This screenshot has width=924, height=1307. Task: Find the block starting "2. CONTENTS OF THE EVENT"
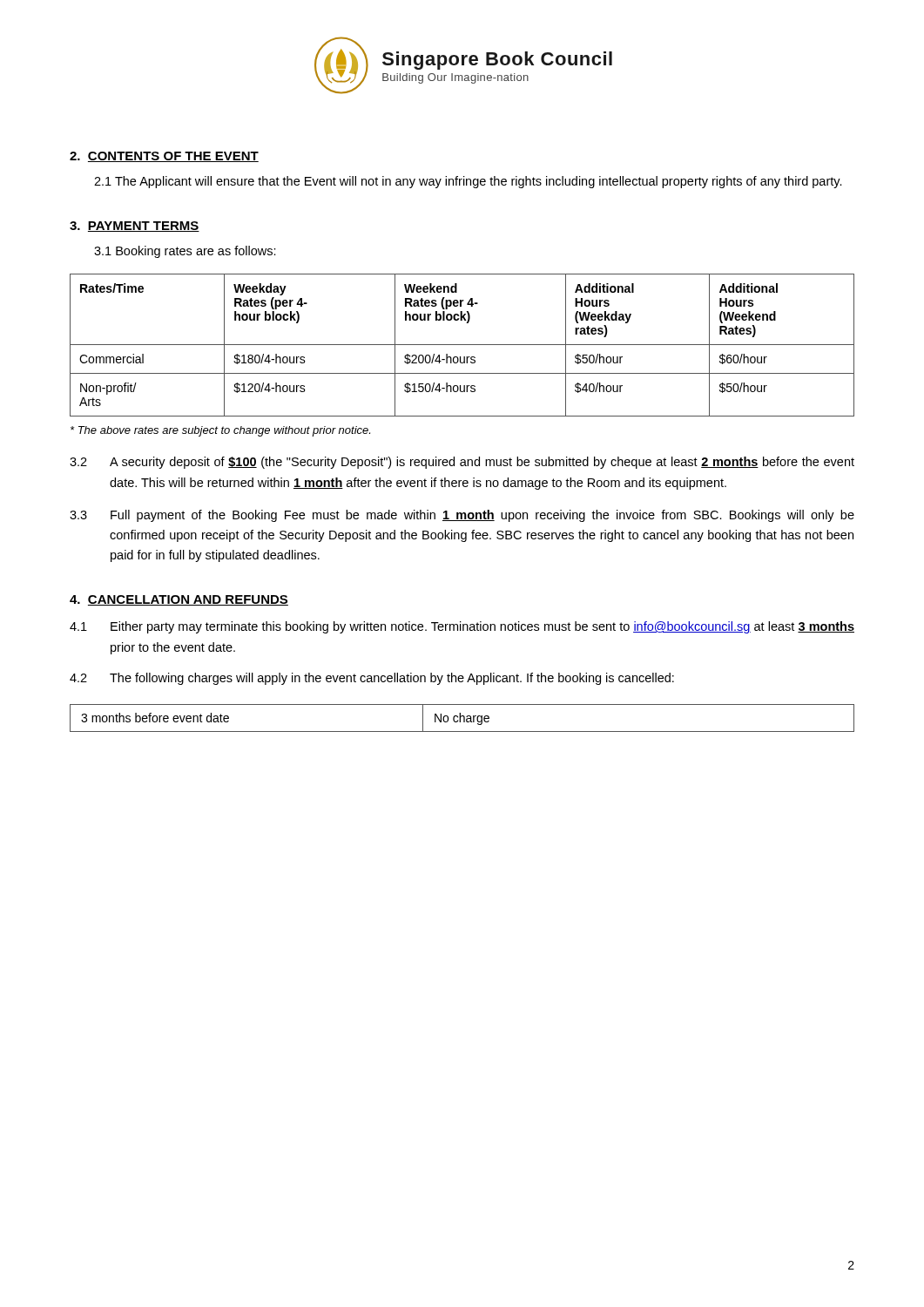pos(164,156)
